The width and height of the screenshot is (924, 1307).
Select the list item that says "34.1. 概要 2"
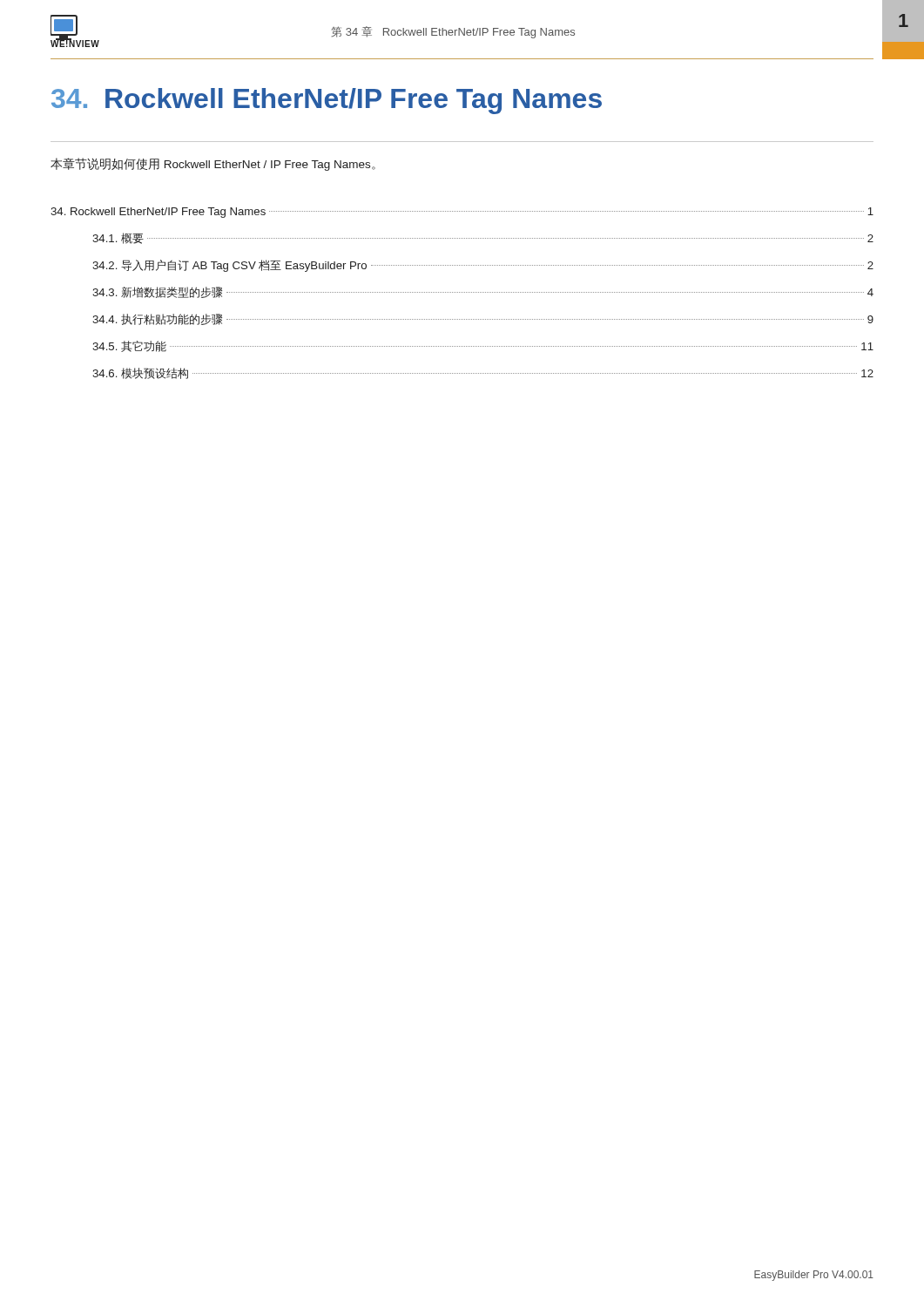coord(462,239)
